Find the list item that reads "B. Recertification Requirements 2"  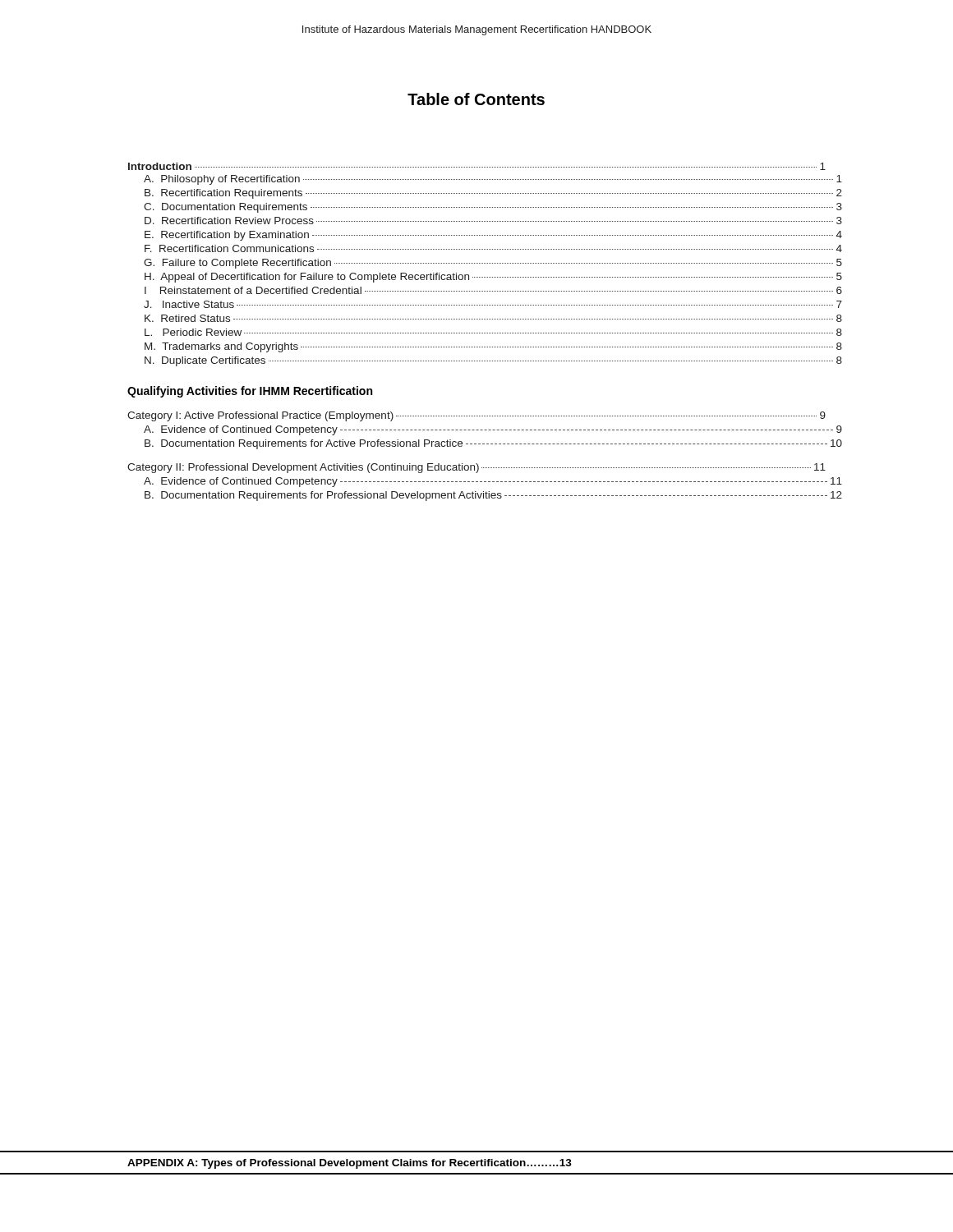click(493, 193)
